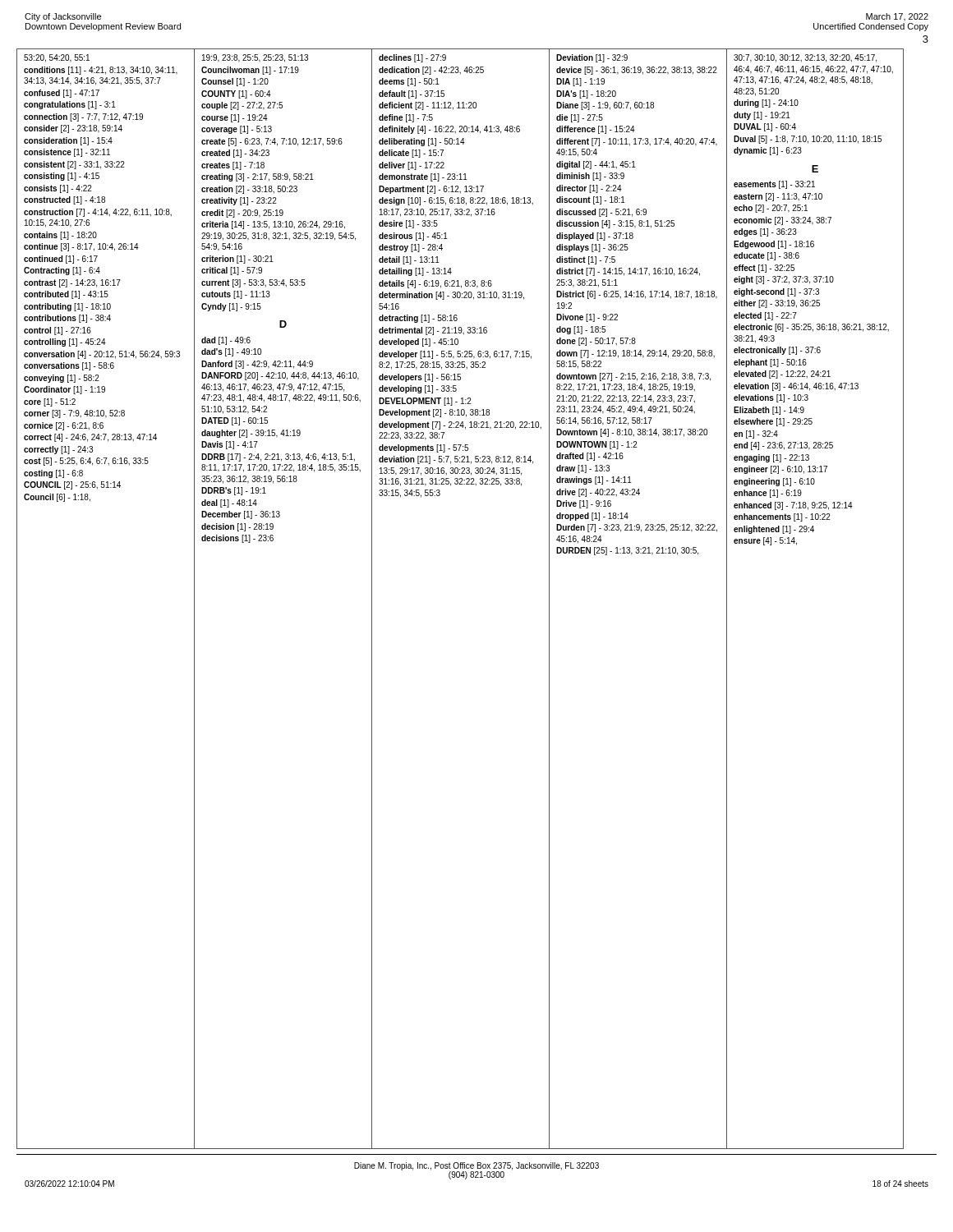Locate the block of text that opens with "19:9, 23:8, 25:5,"
Screen dimensions: 1232x953
coord(283,298)
